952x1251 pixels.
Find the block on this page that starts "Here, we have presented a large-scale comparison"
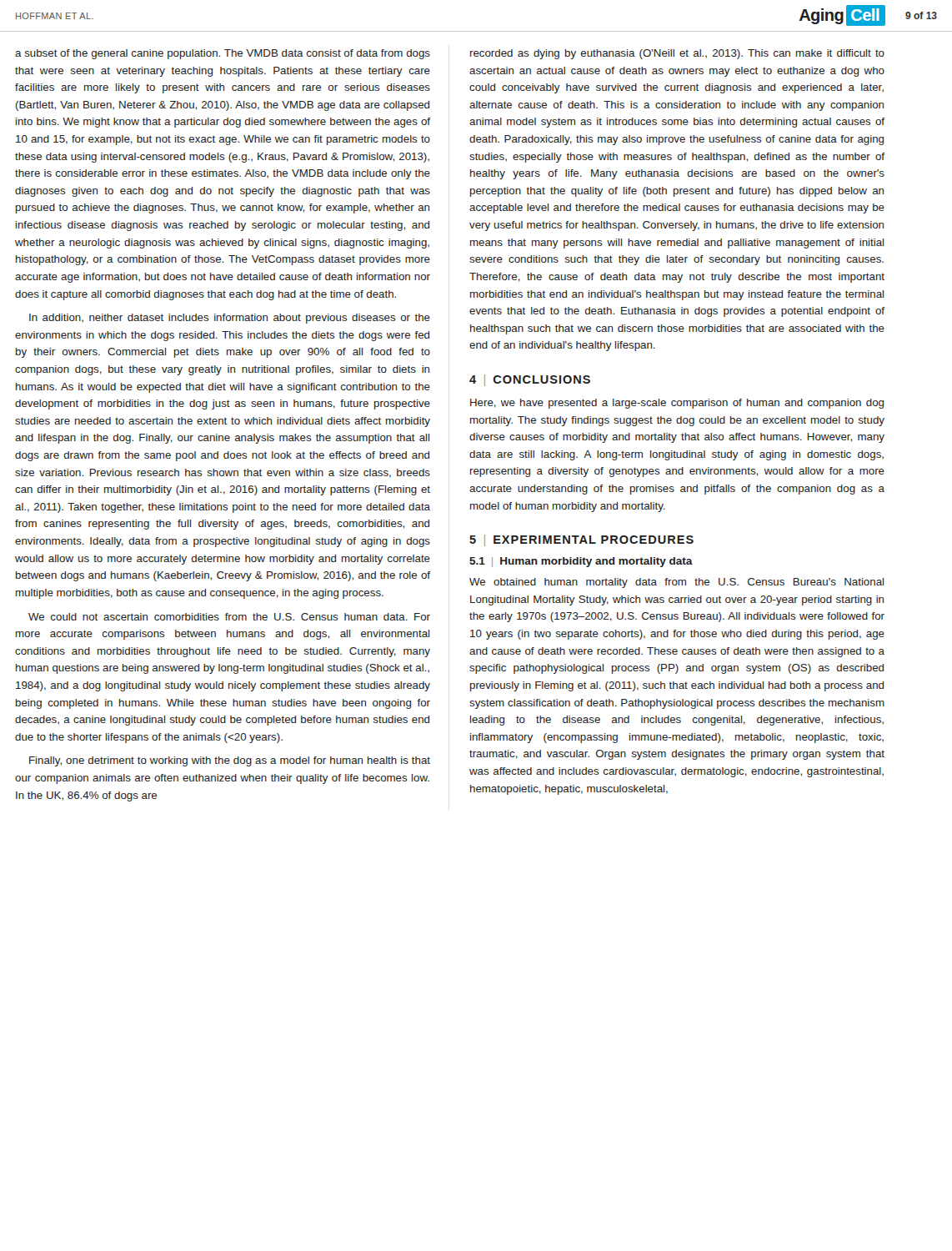(677, 455)
